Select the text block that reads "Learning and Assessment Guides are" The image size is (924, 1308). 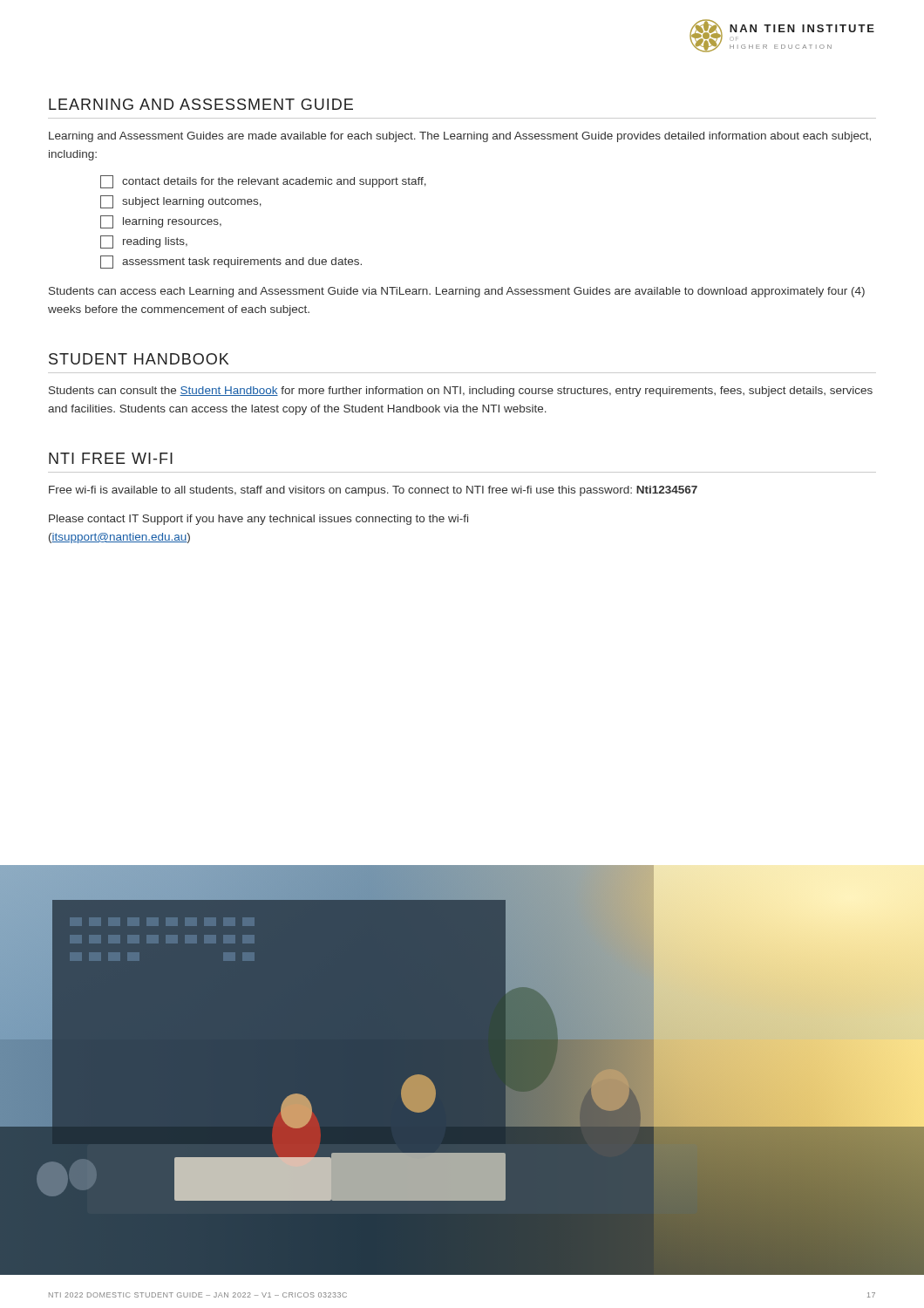click(x=460, y=145)
